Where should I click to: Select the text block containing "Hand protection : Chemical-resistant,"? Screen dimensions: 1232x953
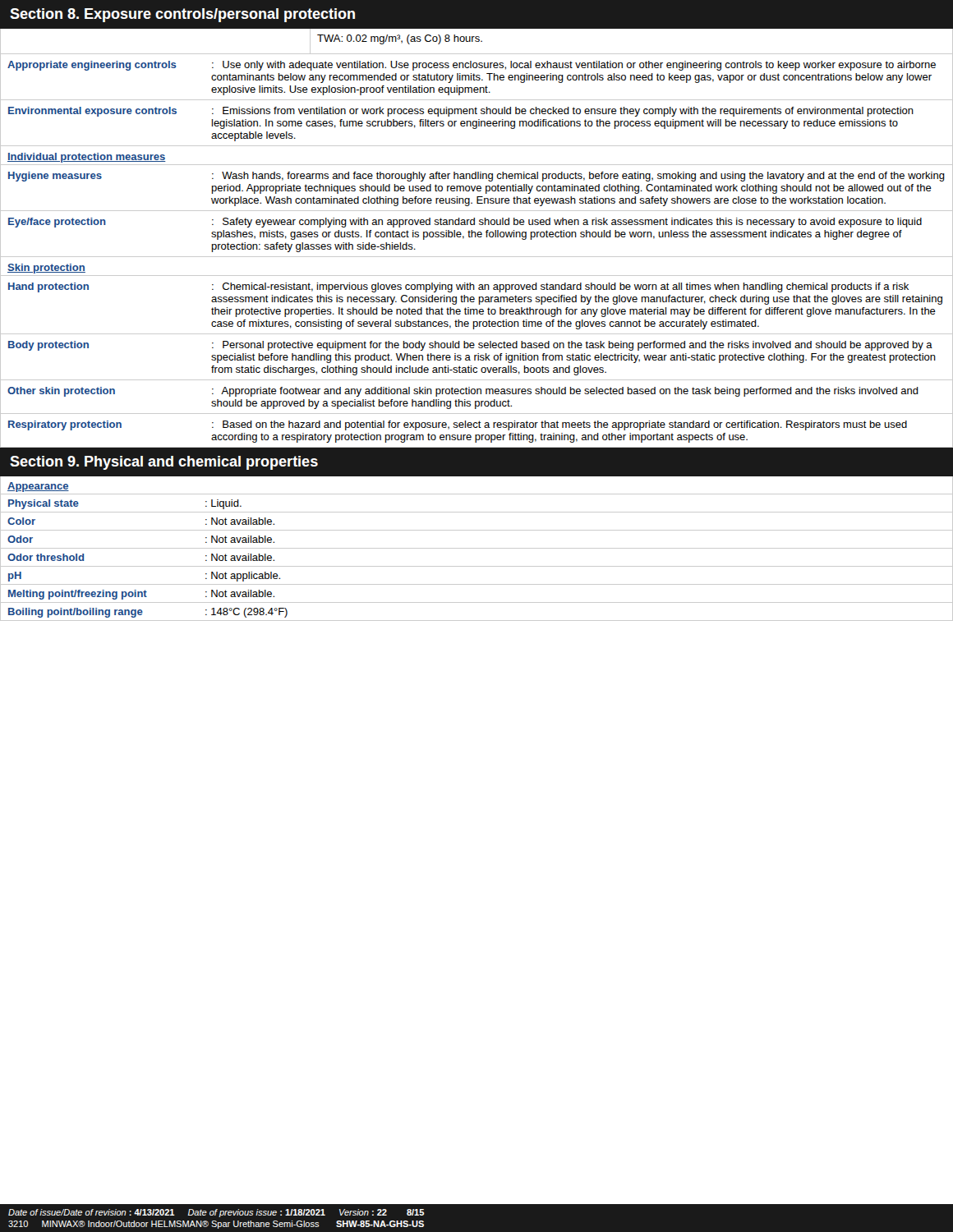tap(476, 305)
